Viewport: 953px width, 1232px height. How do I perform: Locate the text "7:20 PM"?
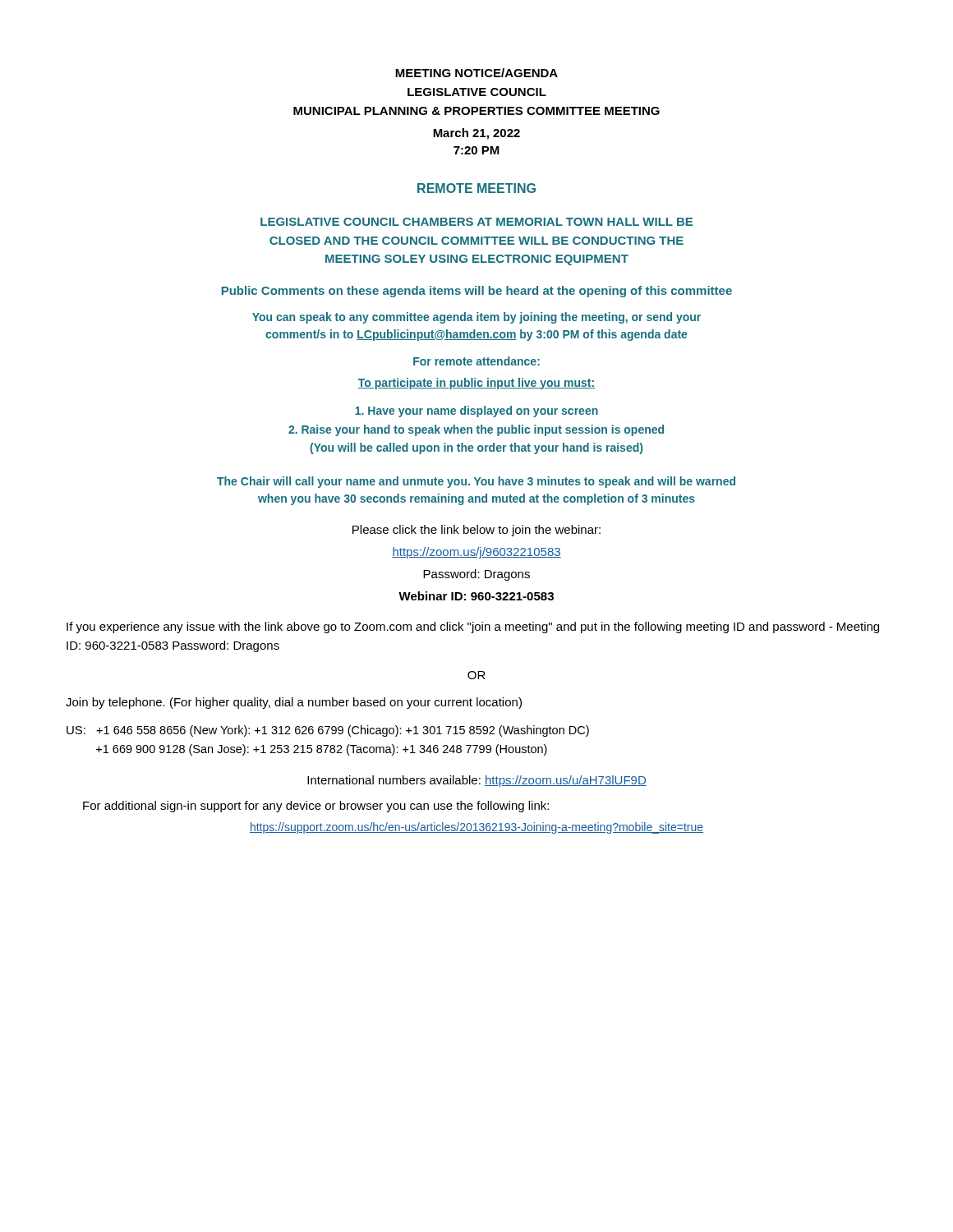[x=476, y=150]
